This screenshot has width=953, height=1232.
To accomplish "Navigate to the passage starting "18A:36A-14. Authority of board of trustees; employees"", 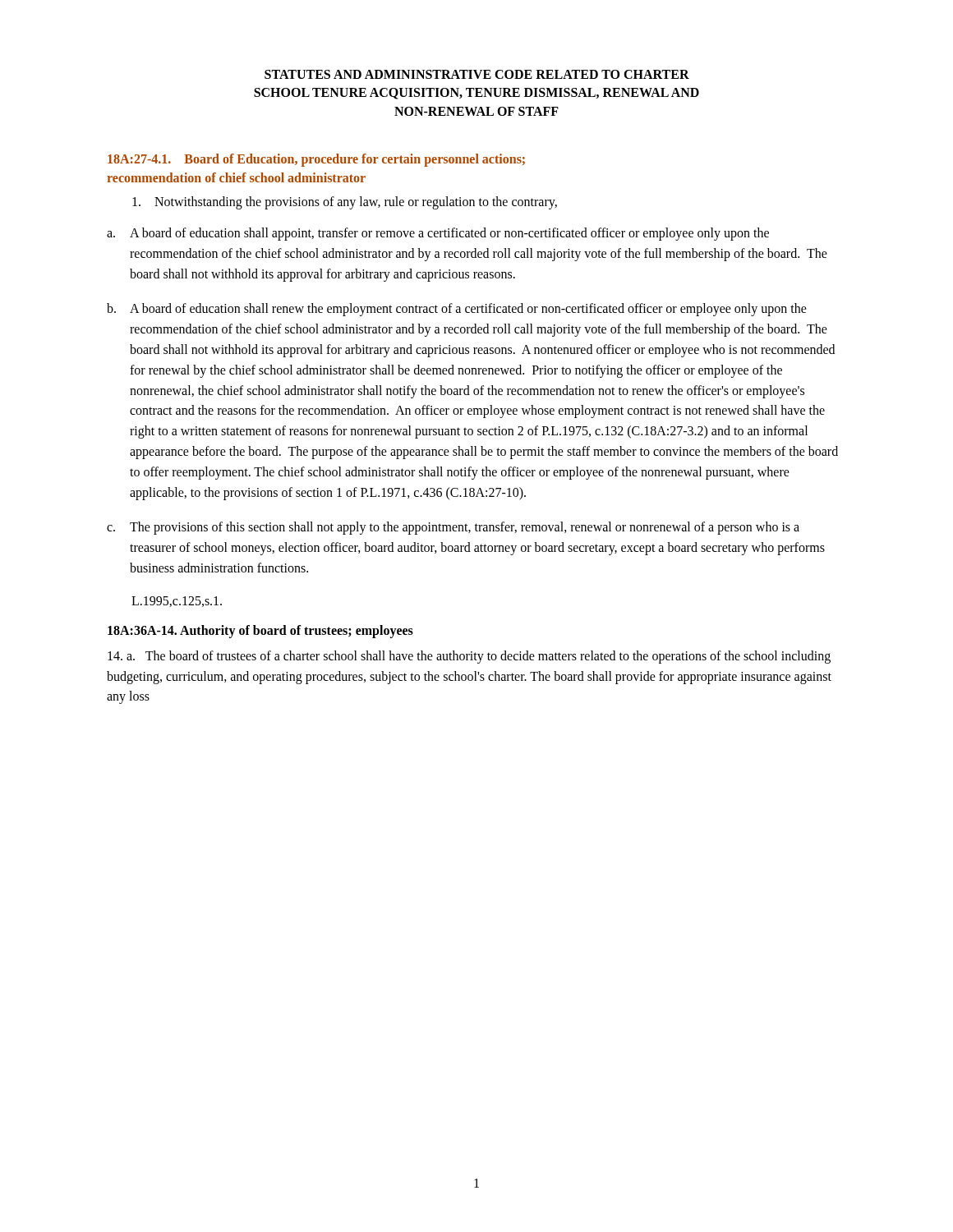I will click(x=260, y=630).
